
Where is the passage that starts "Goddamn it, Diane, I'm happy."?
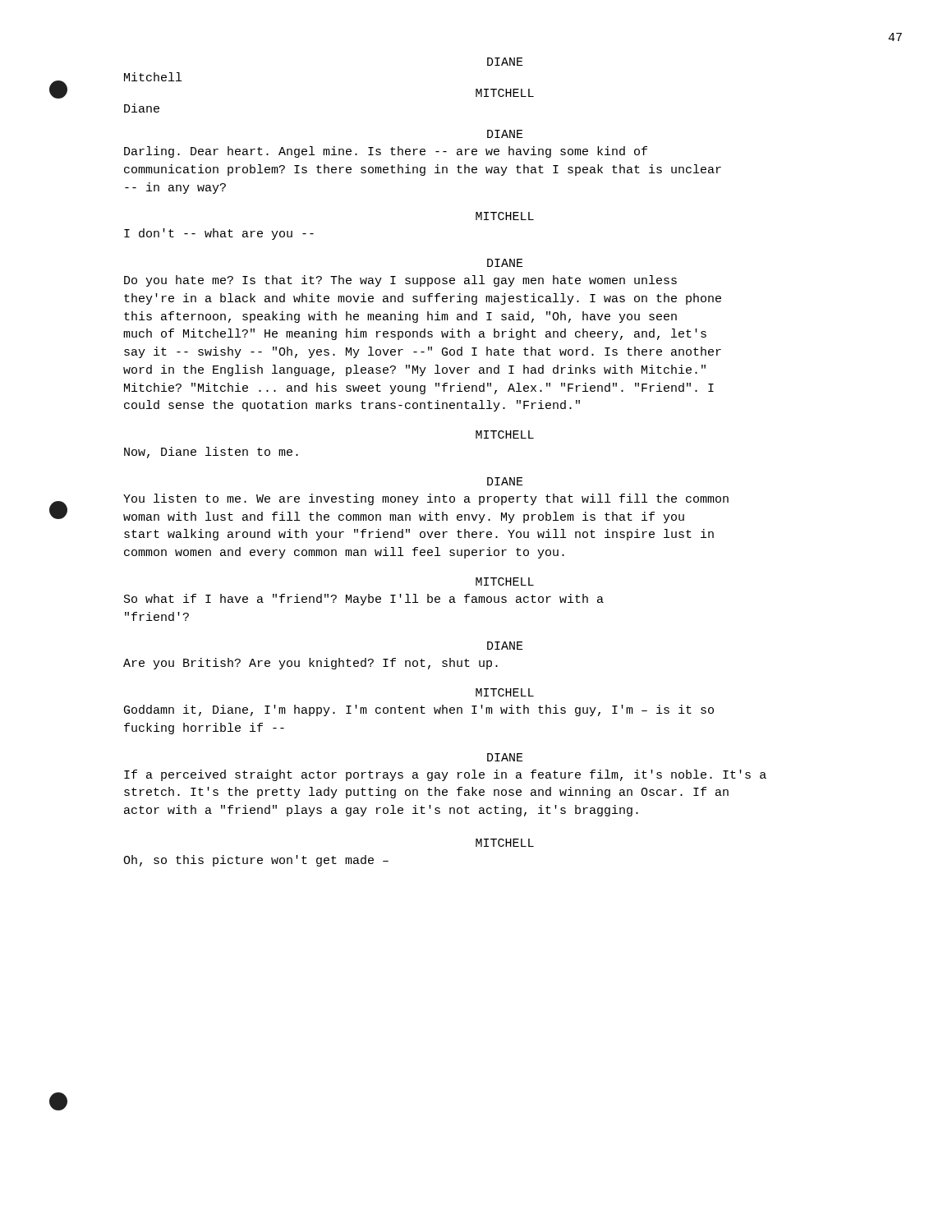coord(505,720)
